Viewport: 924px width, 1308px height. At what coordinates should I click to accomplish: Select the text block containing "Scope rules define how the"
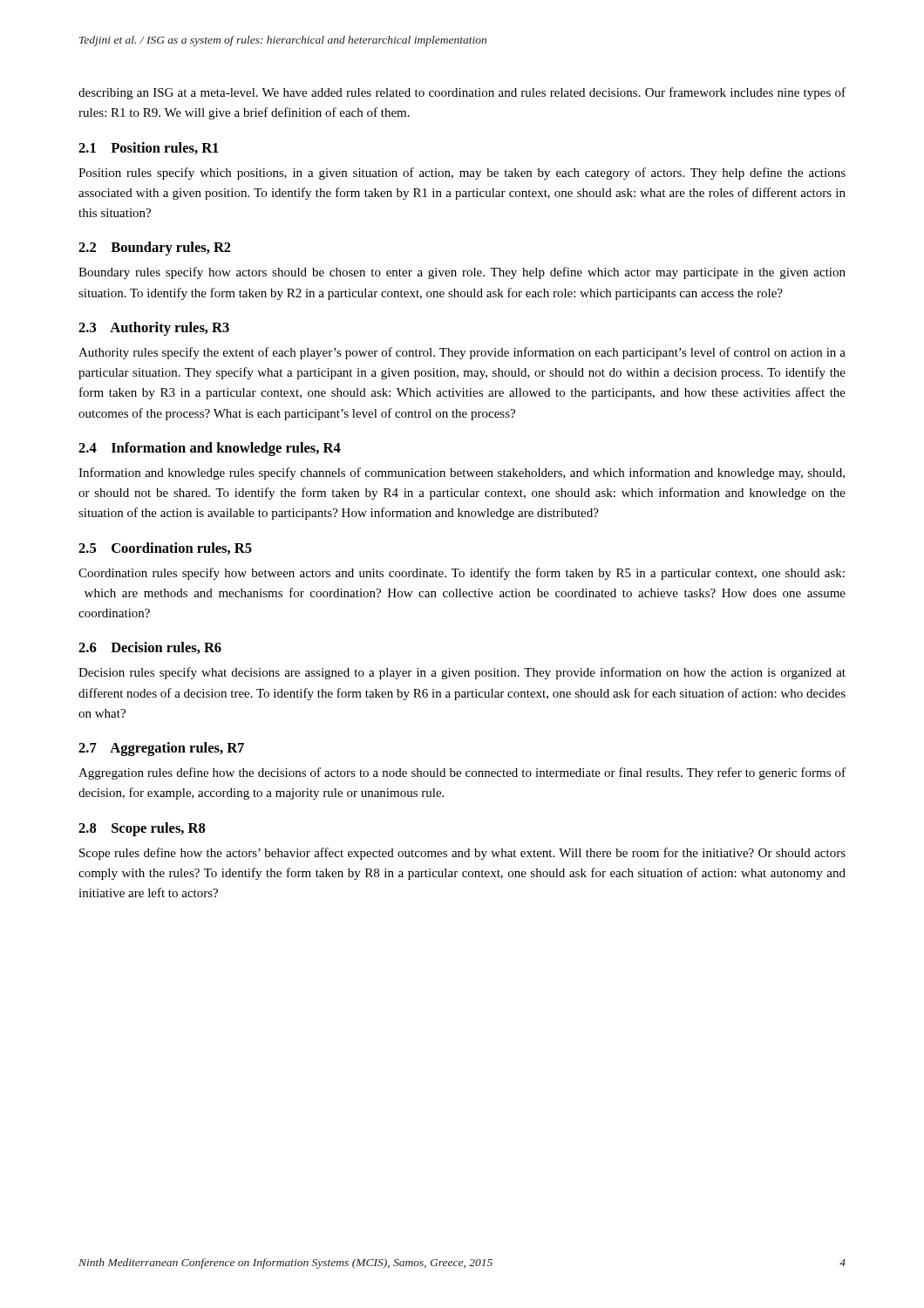click(x=462, y=873)
